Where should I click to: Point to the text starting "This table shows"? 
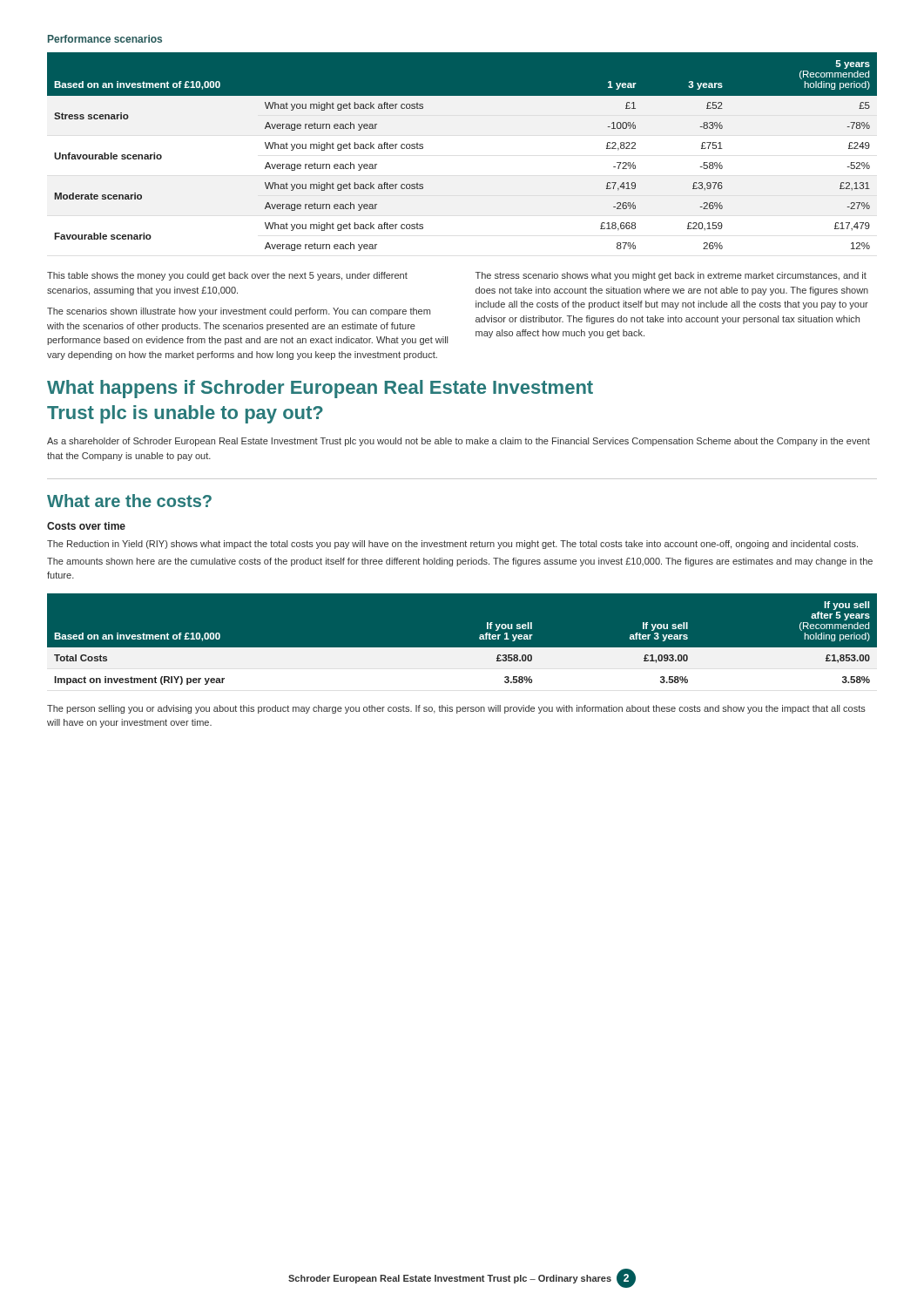tap(222, 276)
